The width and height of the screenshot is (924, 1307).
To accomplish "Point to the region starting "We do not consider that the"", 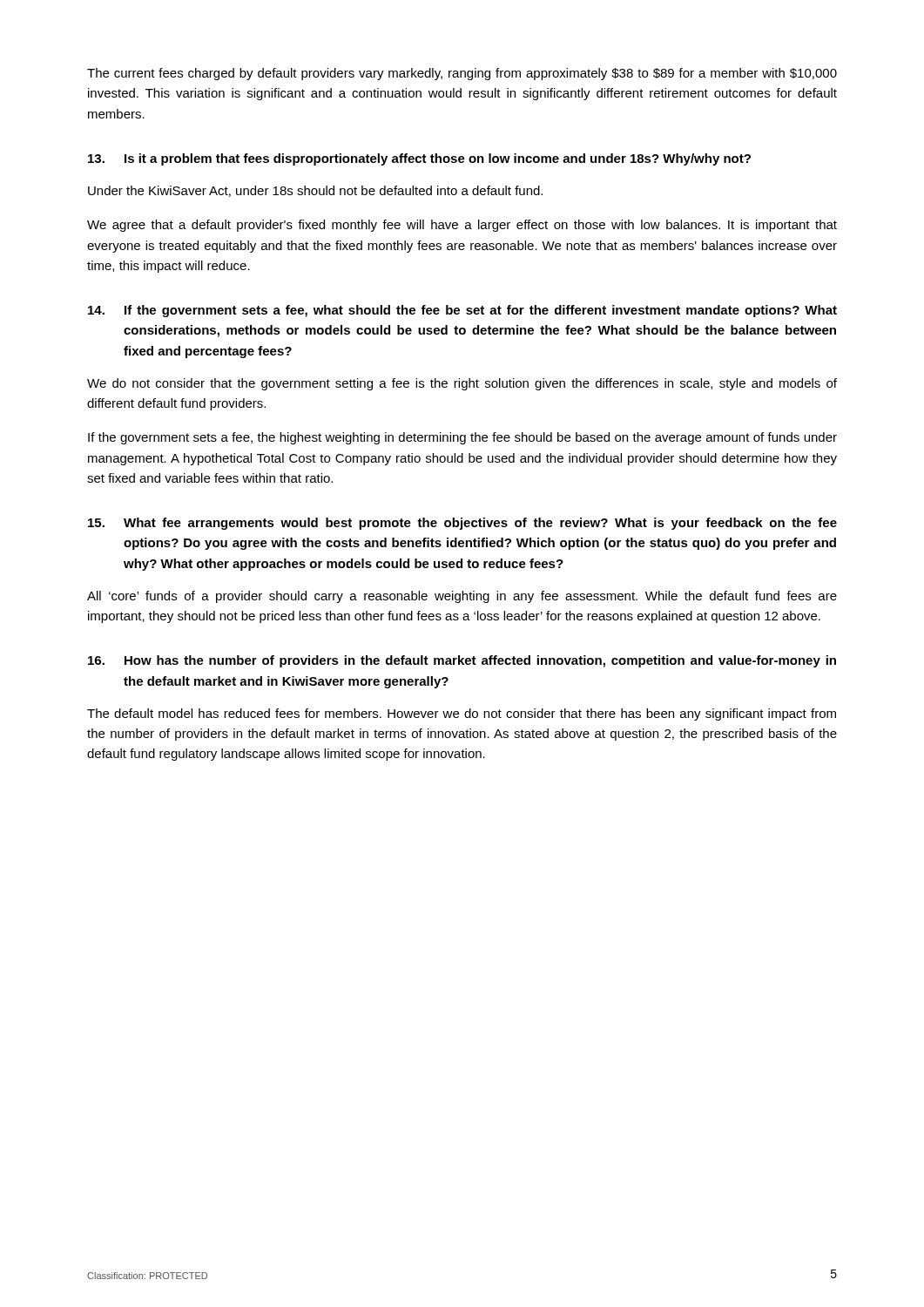I will 462,393.
